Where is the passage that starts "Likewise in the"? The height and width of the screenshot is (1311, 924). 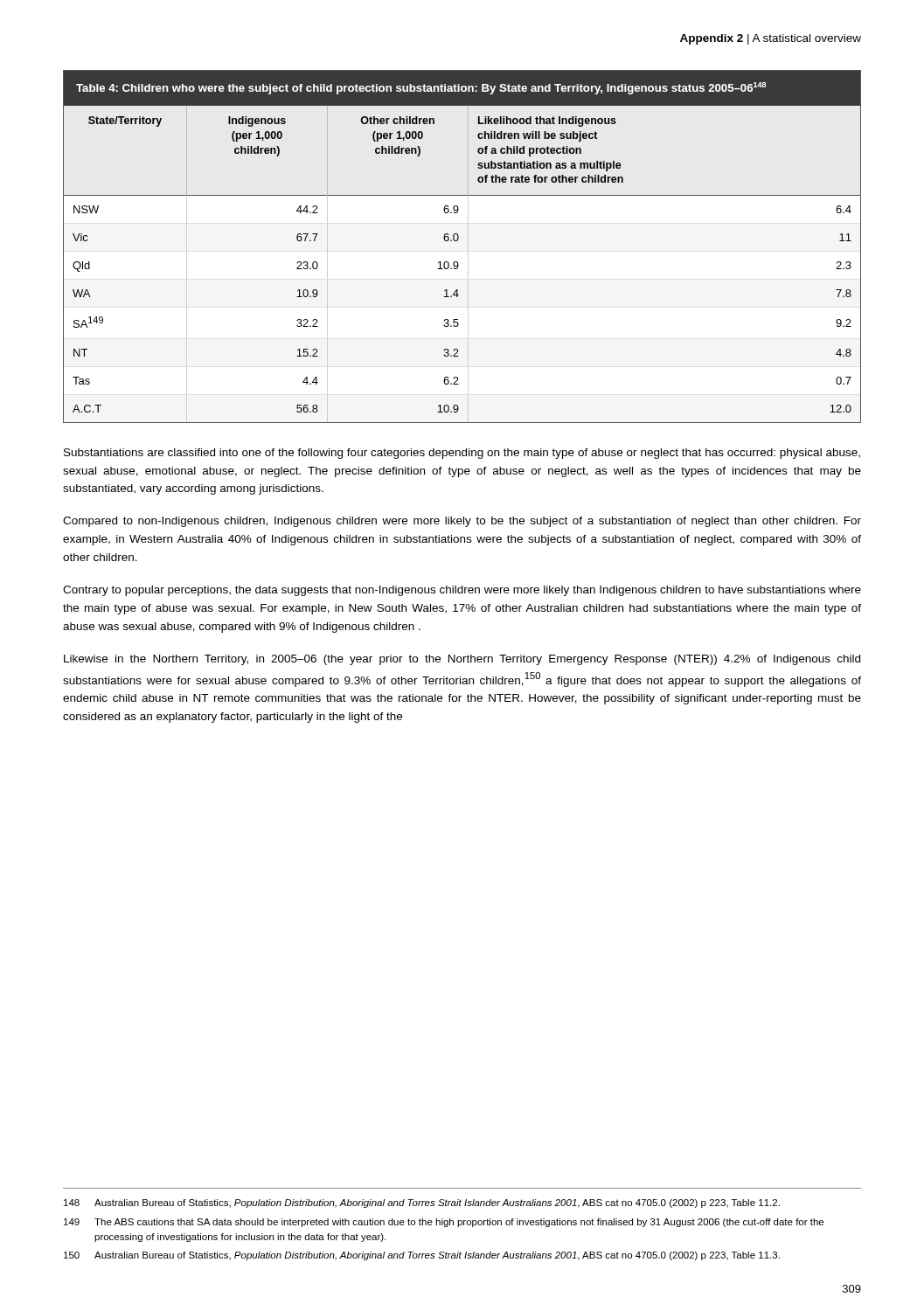click(x=462, y=687)
